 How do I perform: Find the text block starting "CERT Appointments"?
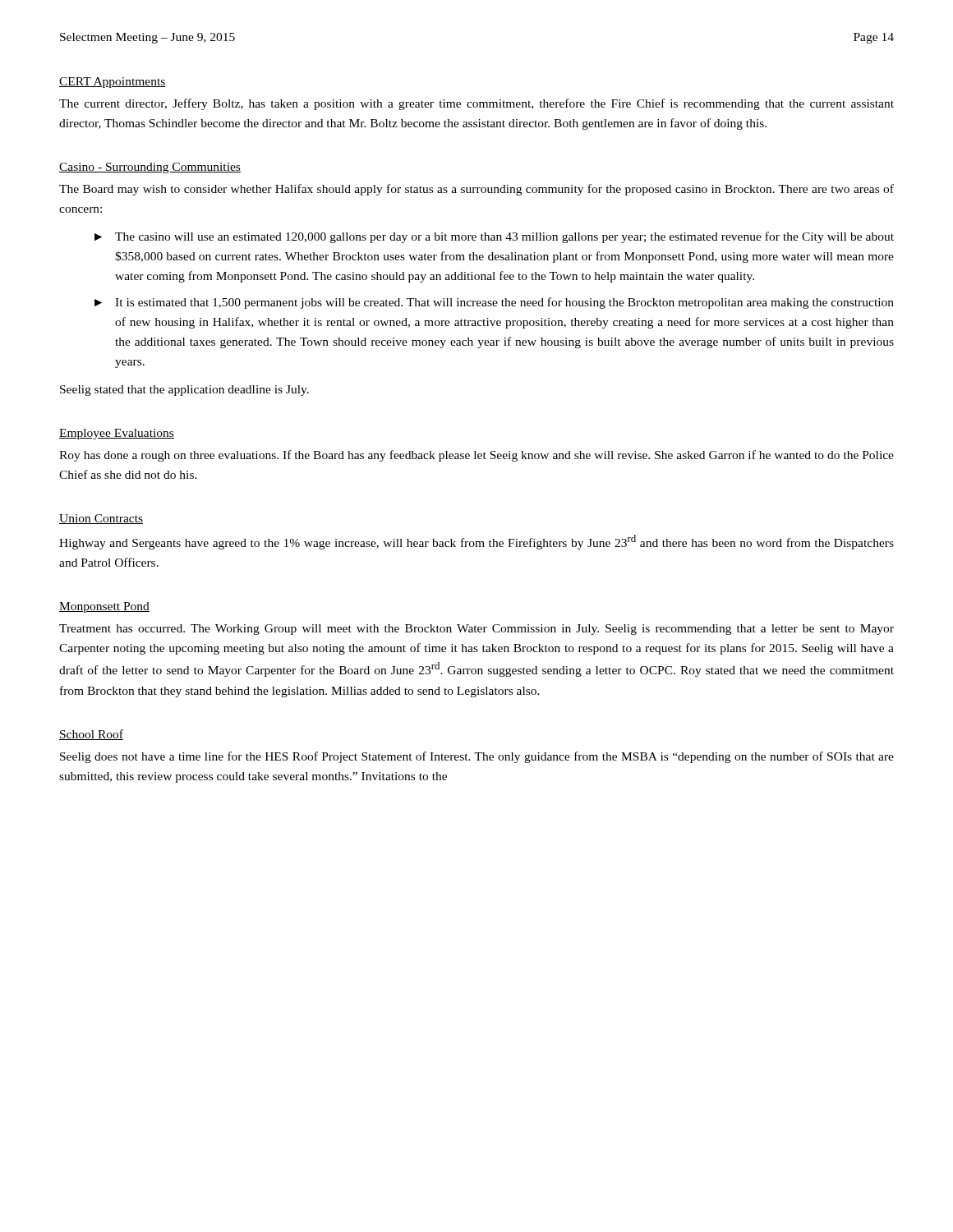pyautogui.click(x=112, y=81)
